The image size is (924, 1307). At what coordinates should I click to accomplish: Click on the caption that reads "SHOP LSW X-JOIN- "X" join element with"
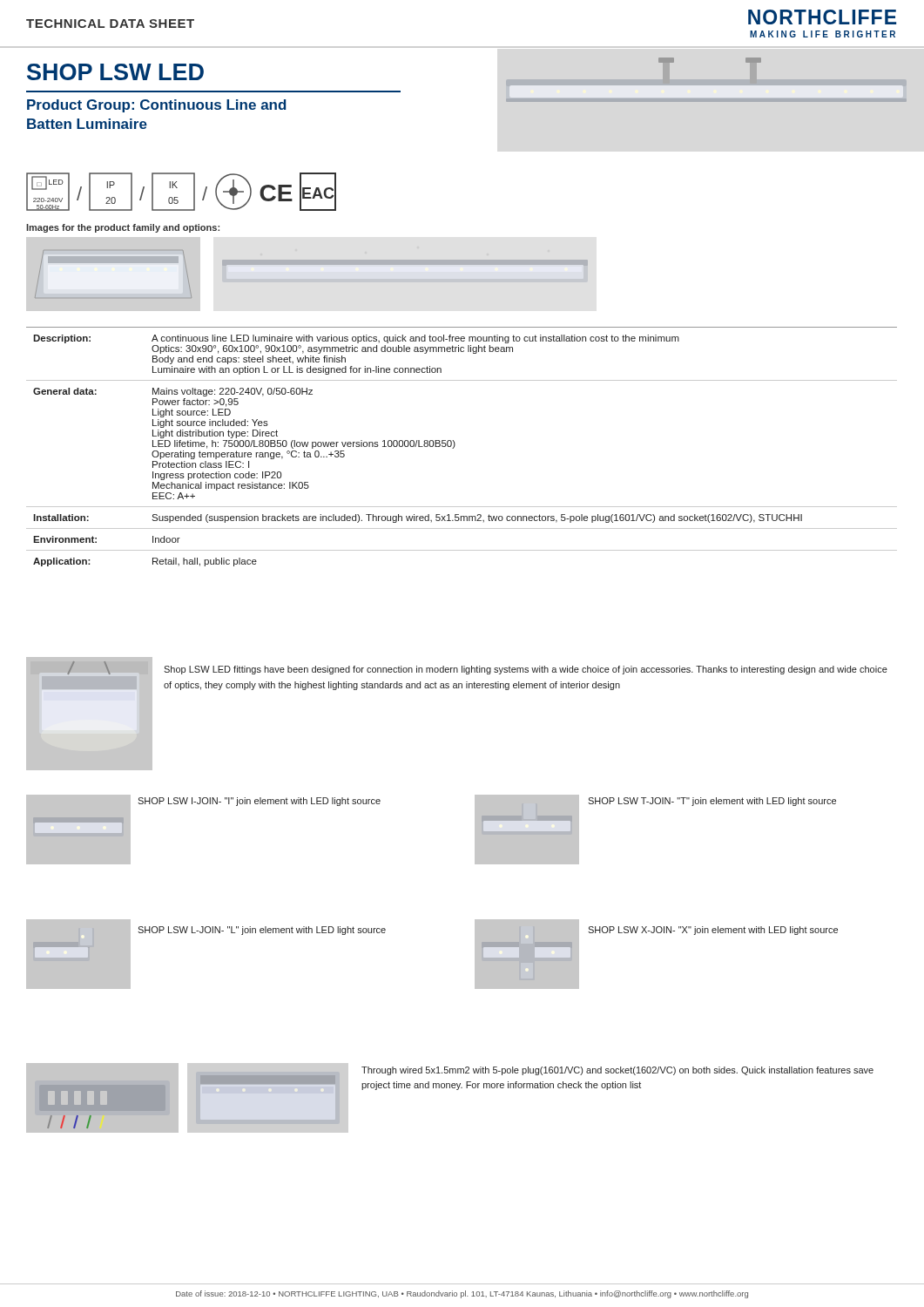[x=713, y=930]
